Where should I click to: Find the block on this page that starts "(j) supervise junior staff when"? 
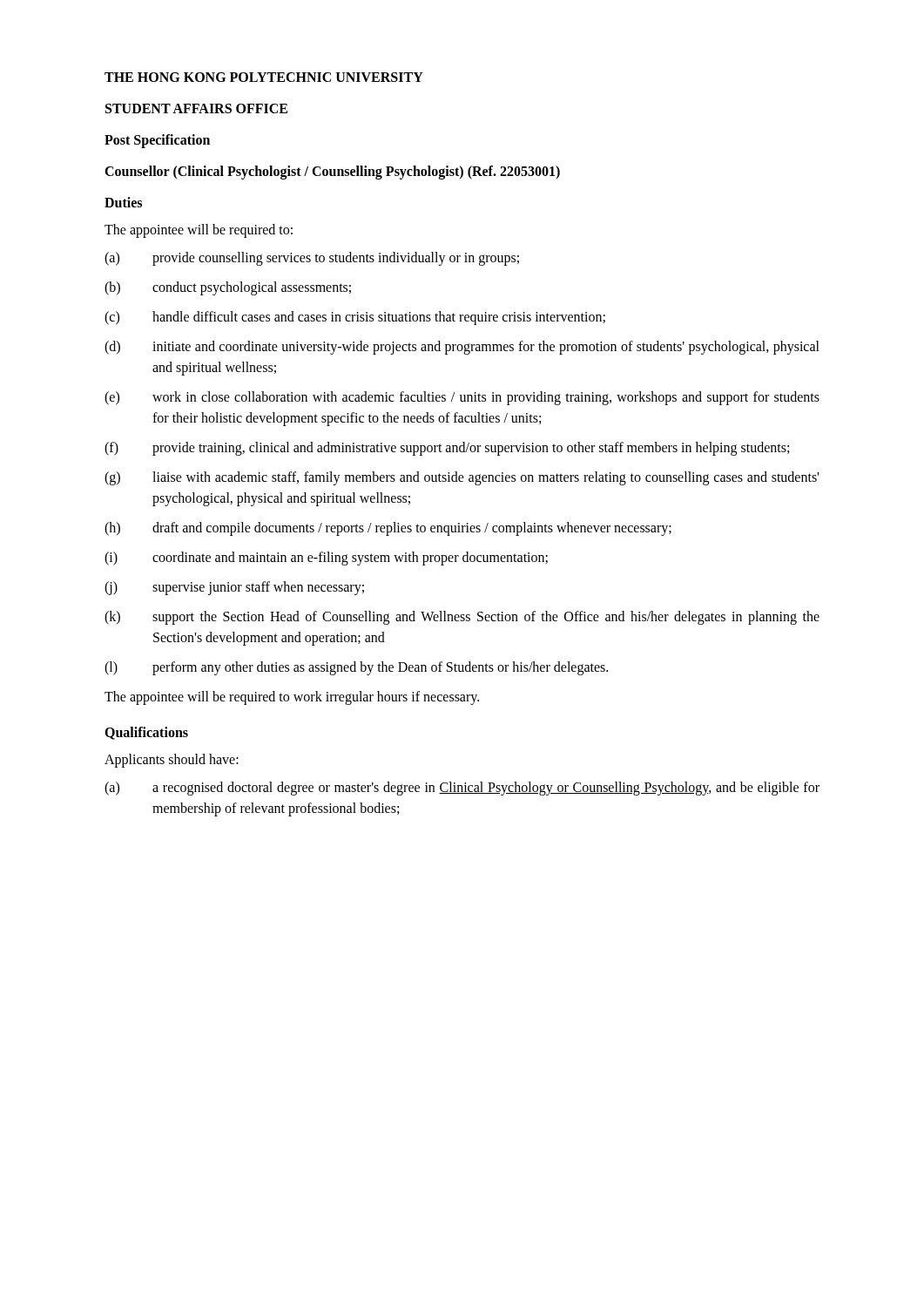point(234,588)
